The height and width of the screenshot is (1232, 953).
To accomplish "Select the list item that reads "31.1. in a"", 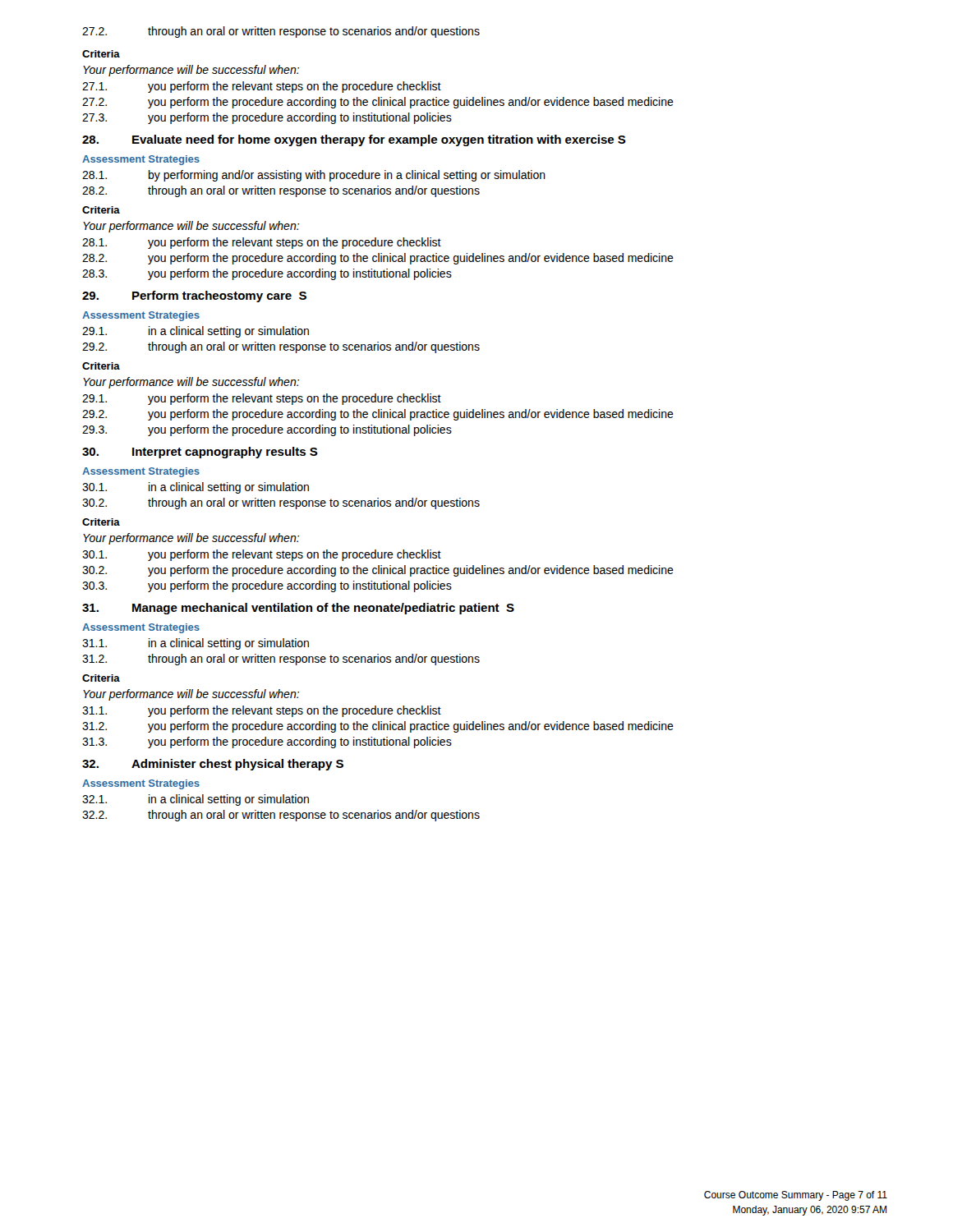I will pyautogui.click(x=196, y=644).
